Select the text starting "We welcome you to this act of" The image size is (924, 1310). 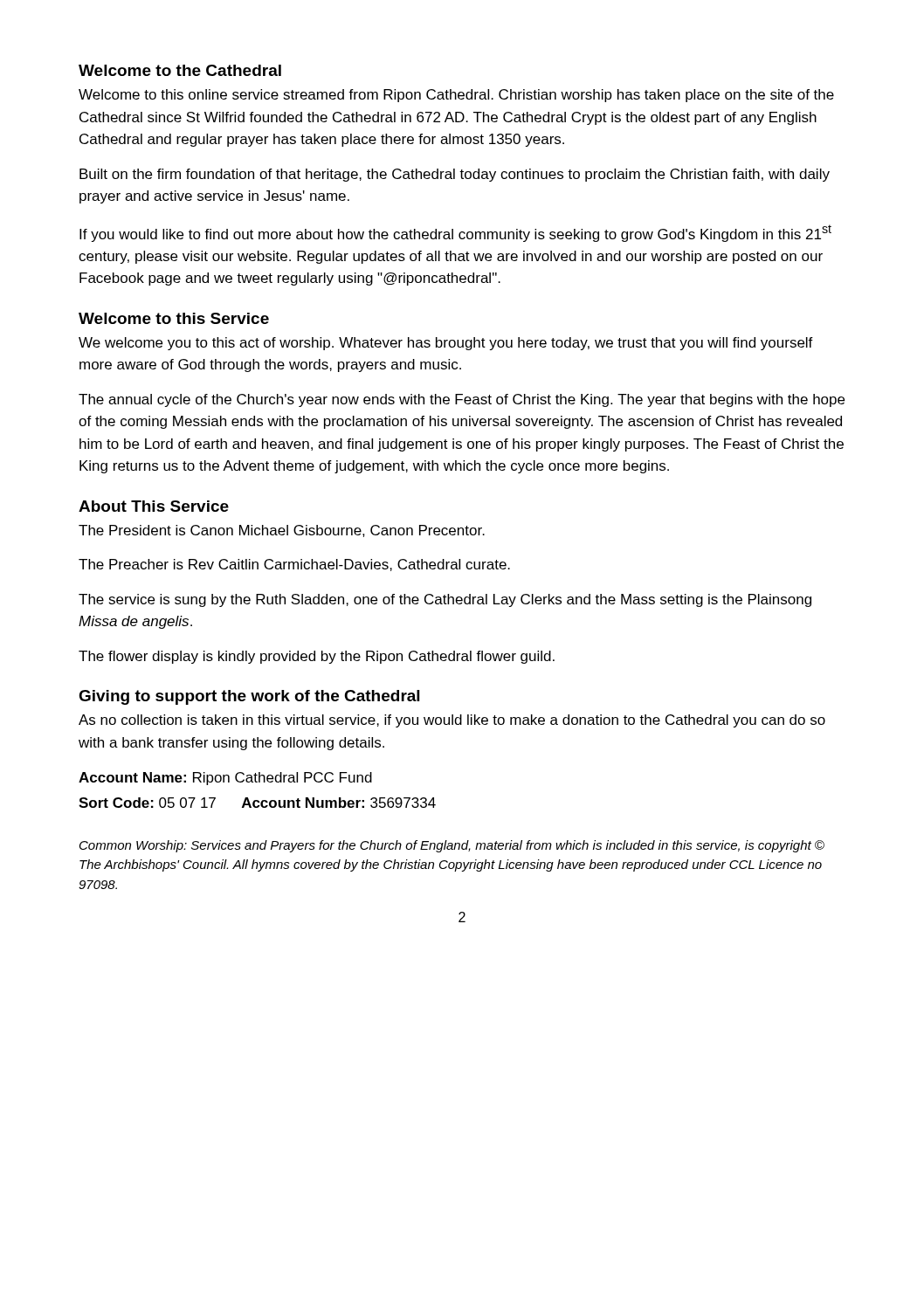(x=446, y=354)
